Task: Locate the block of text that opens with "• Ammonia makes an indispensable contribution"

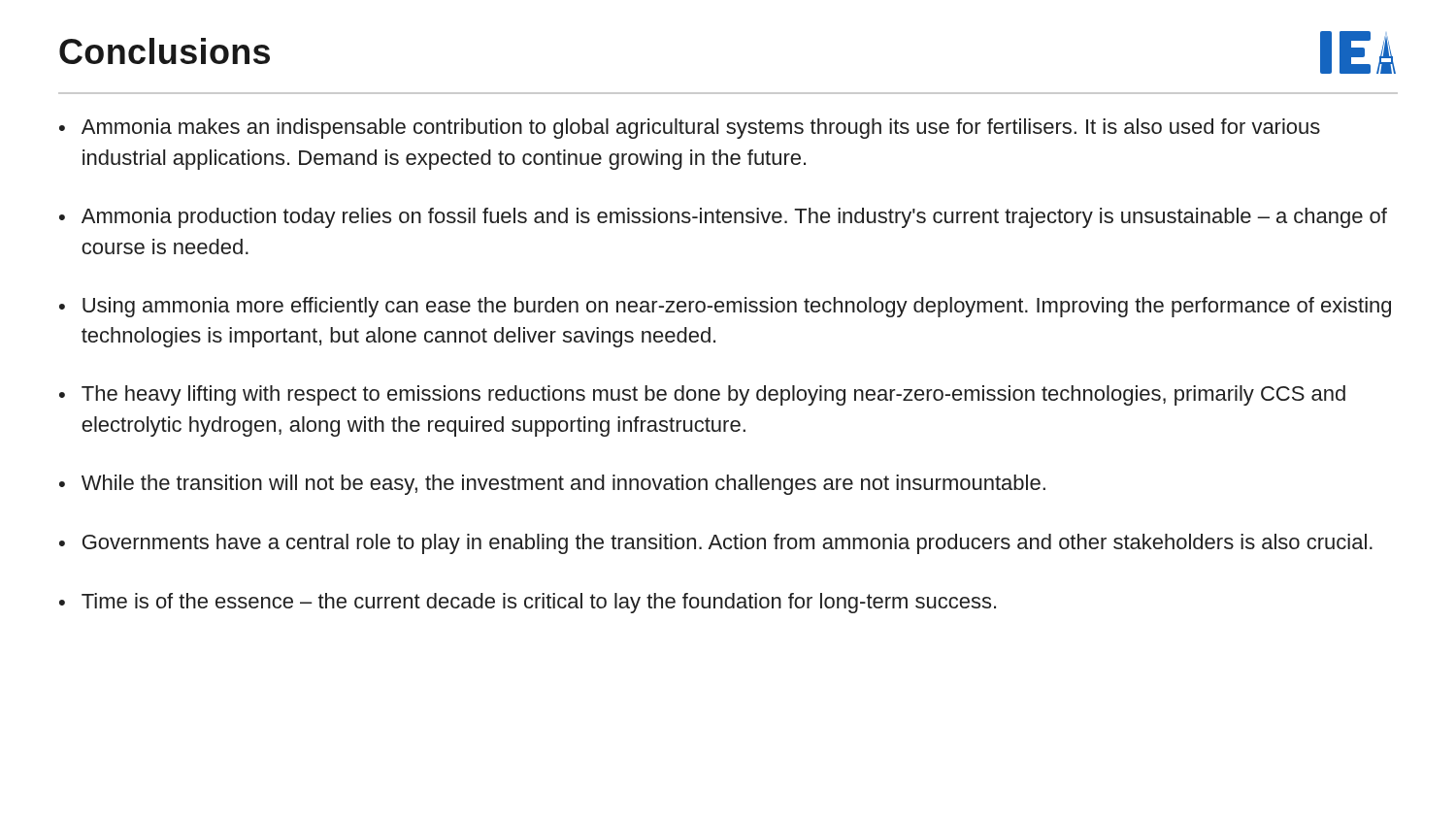Action: (728, 143)
